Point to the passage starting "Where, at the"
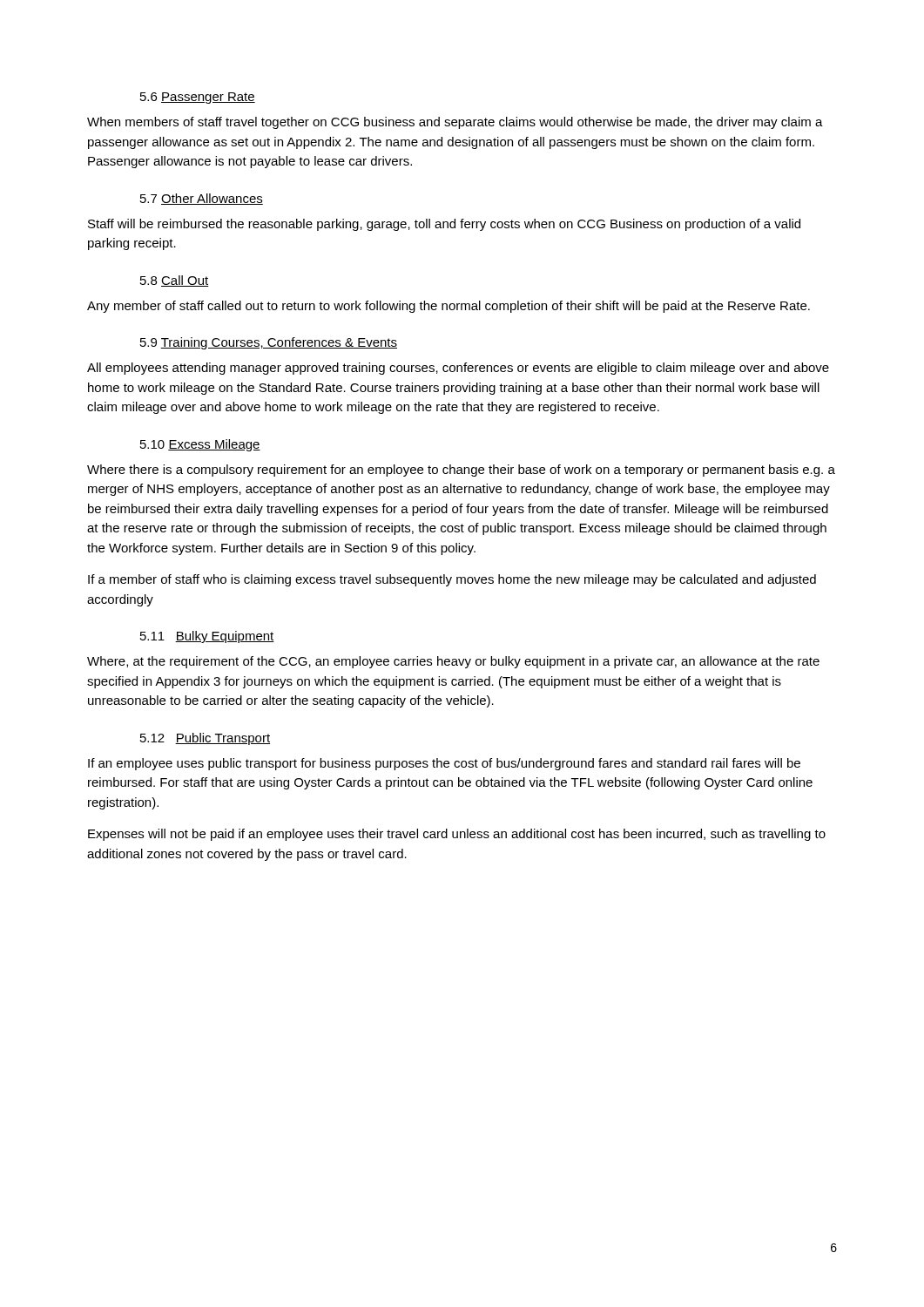This screenshot has width=924, height=1307. point(453,680)
